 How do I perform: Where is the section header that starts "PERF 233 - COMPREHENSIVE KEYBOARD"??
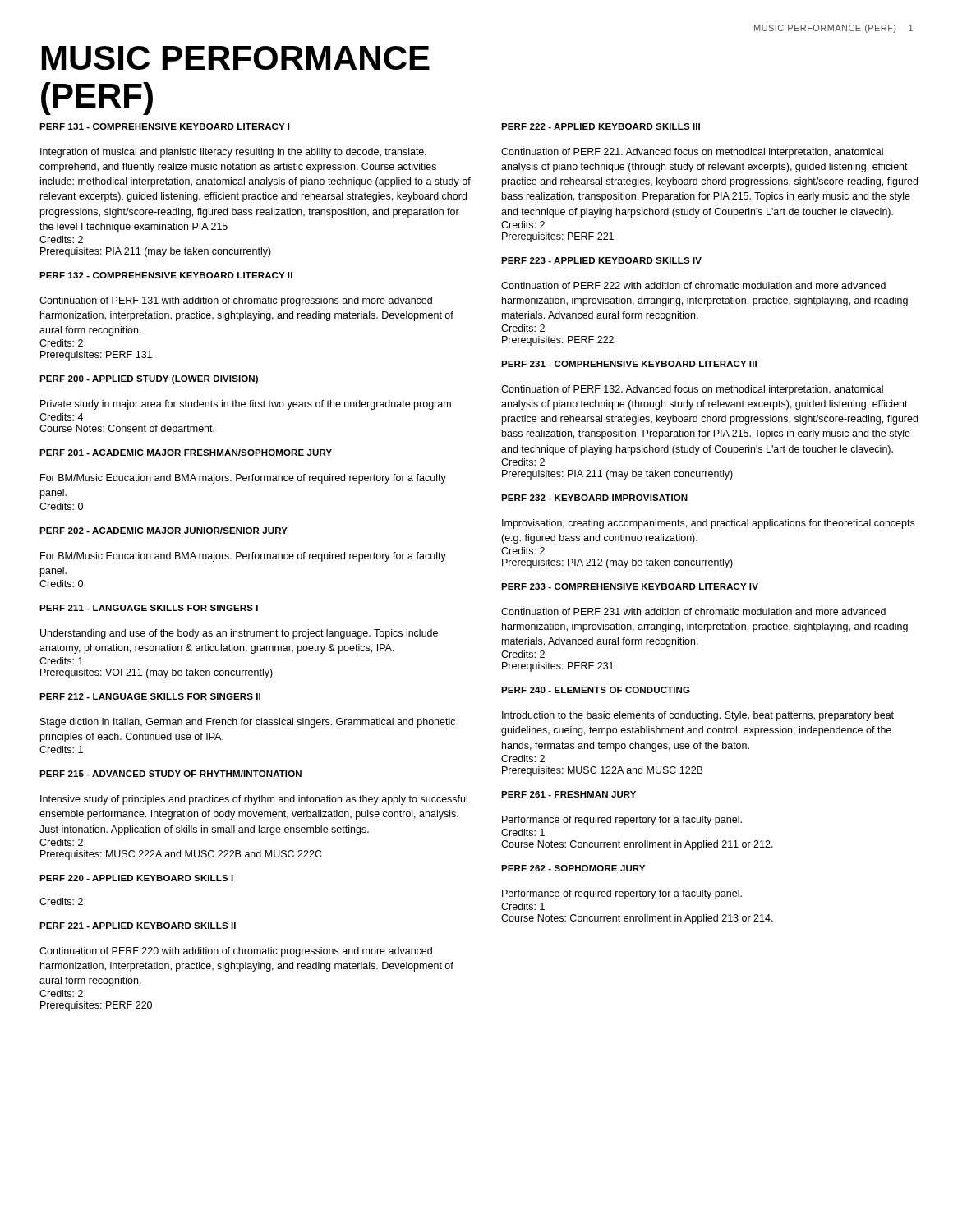[711, 586]
